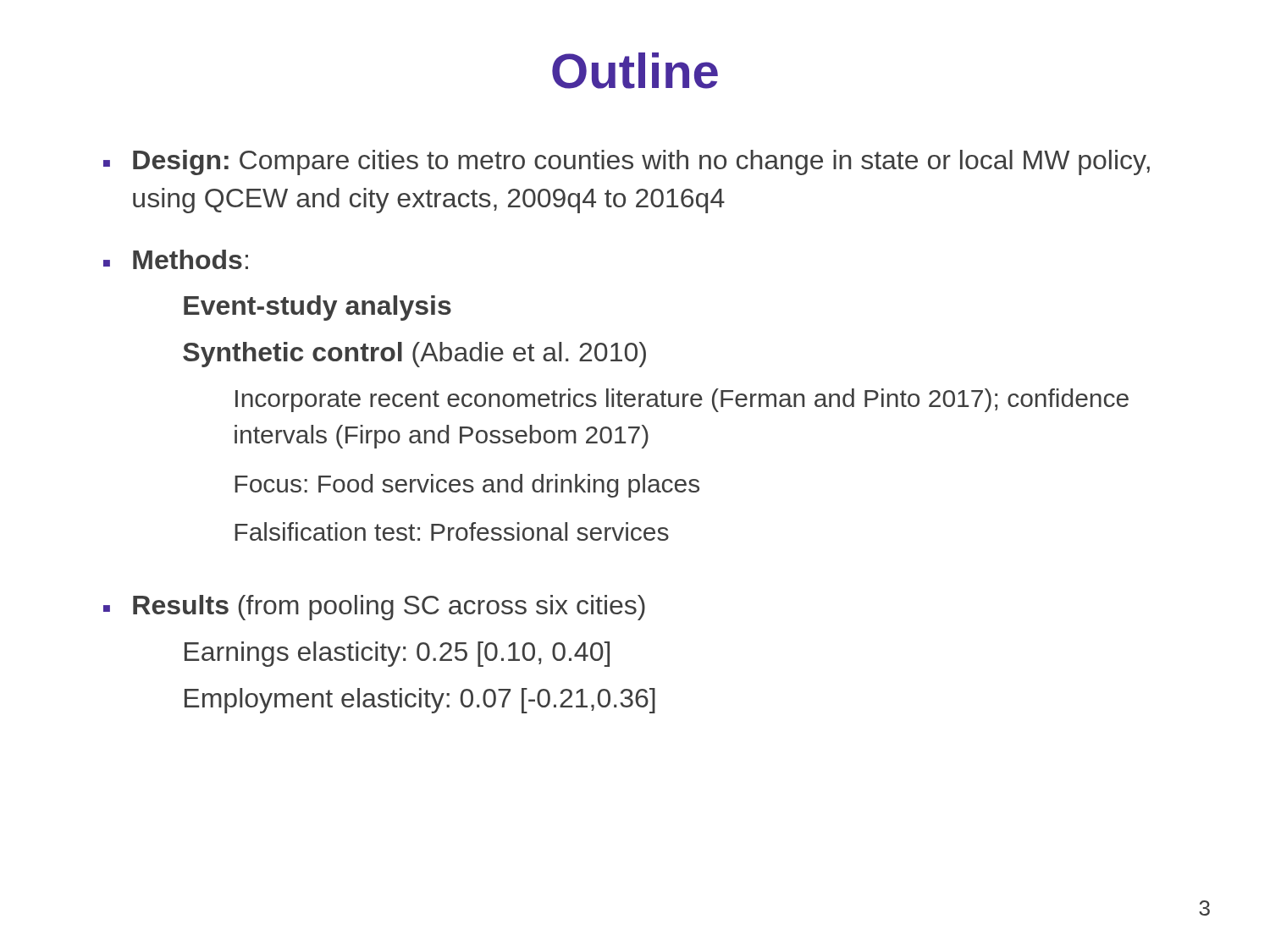Click the passage that begins "▪ Results (from pooling"

pos(379,656)
